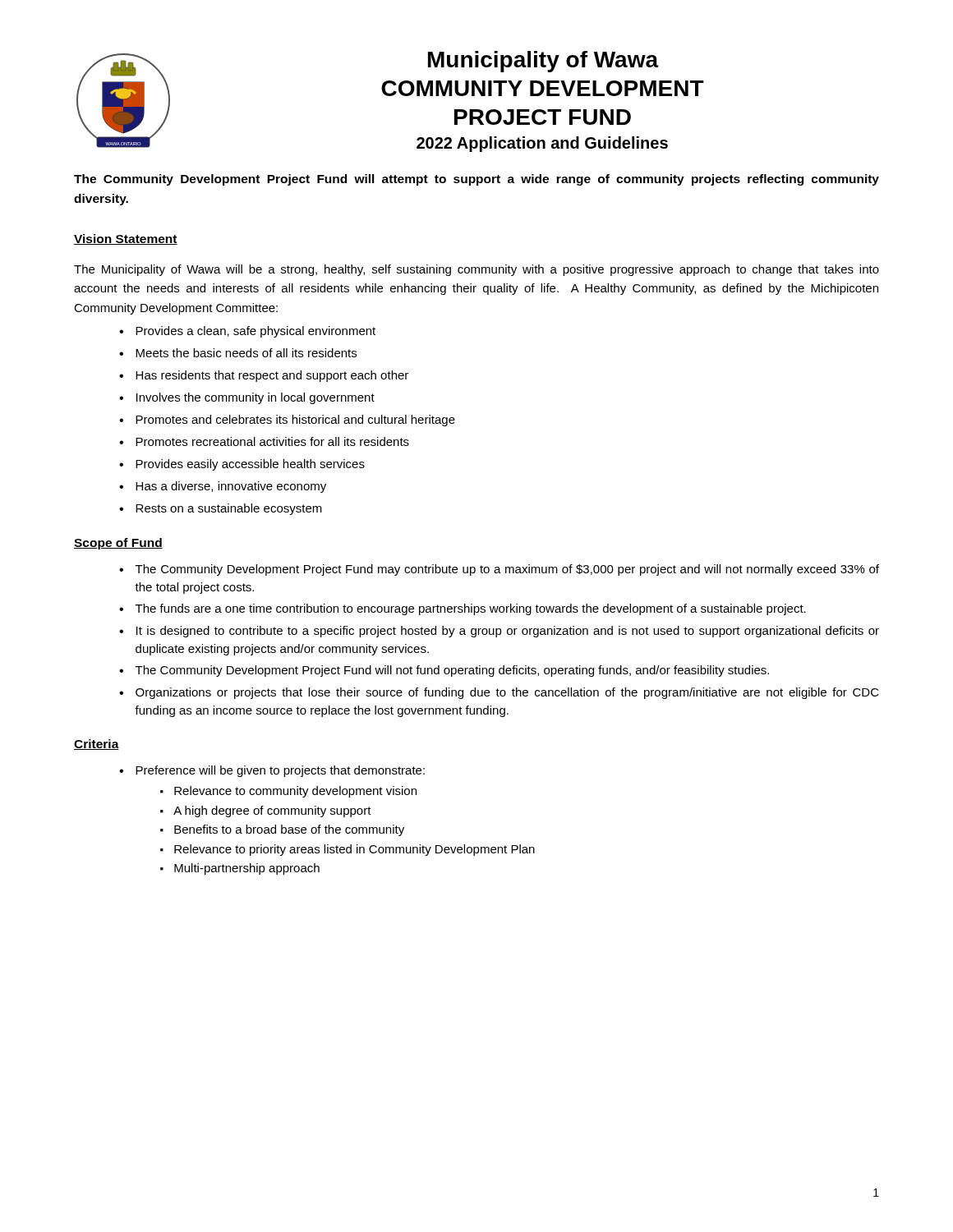953x1232 pixels.
Task: Locate the element starting "Provides easily accessible health services"
Action: 250,464
